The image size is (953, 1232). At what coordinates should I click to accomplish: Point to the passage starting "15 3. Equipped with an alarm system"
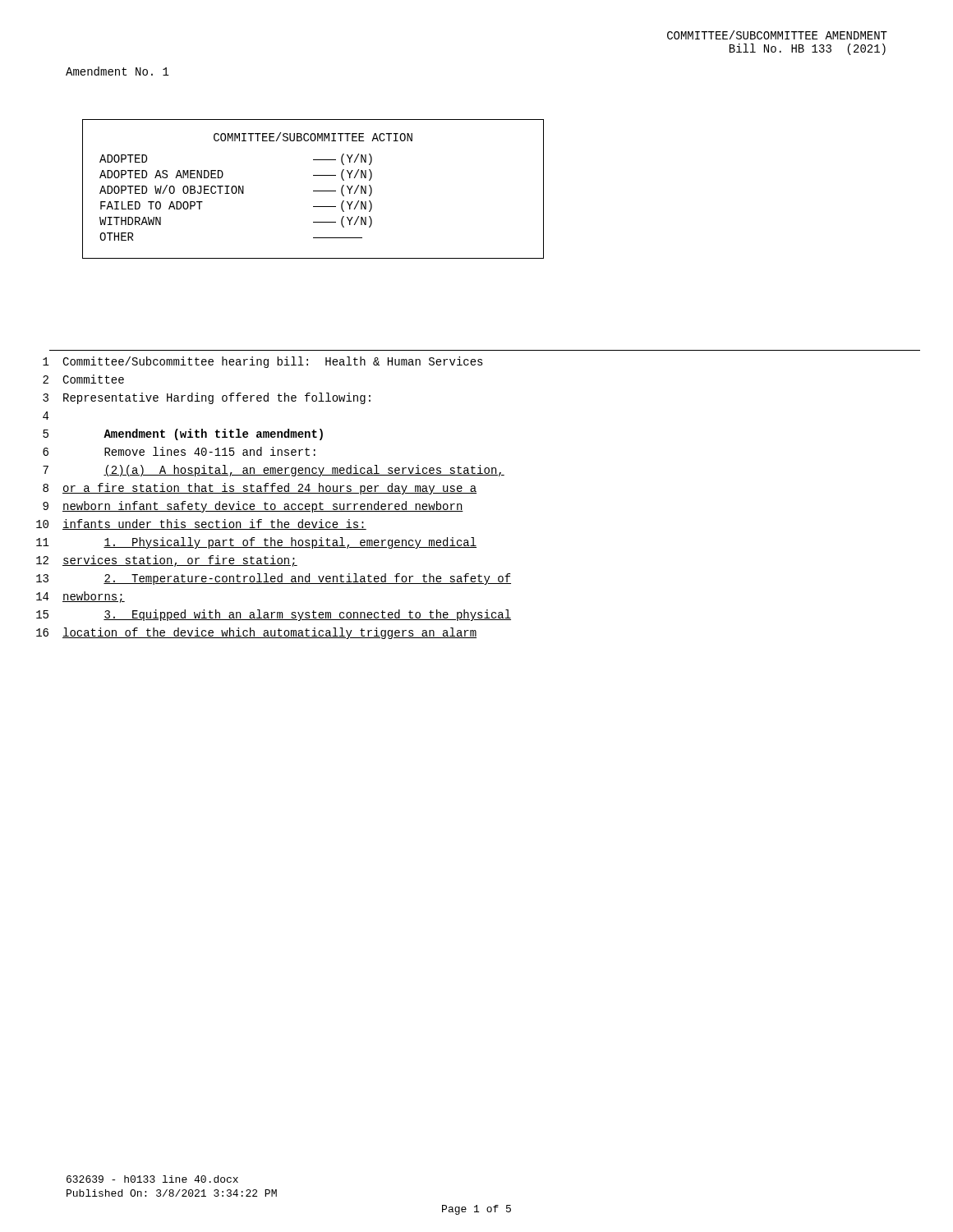click(476, 615)
